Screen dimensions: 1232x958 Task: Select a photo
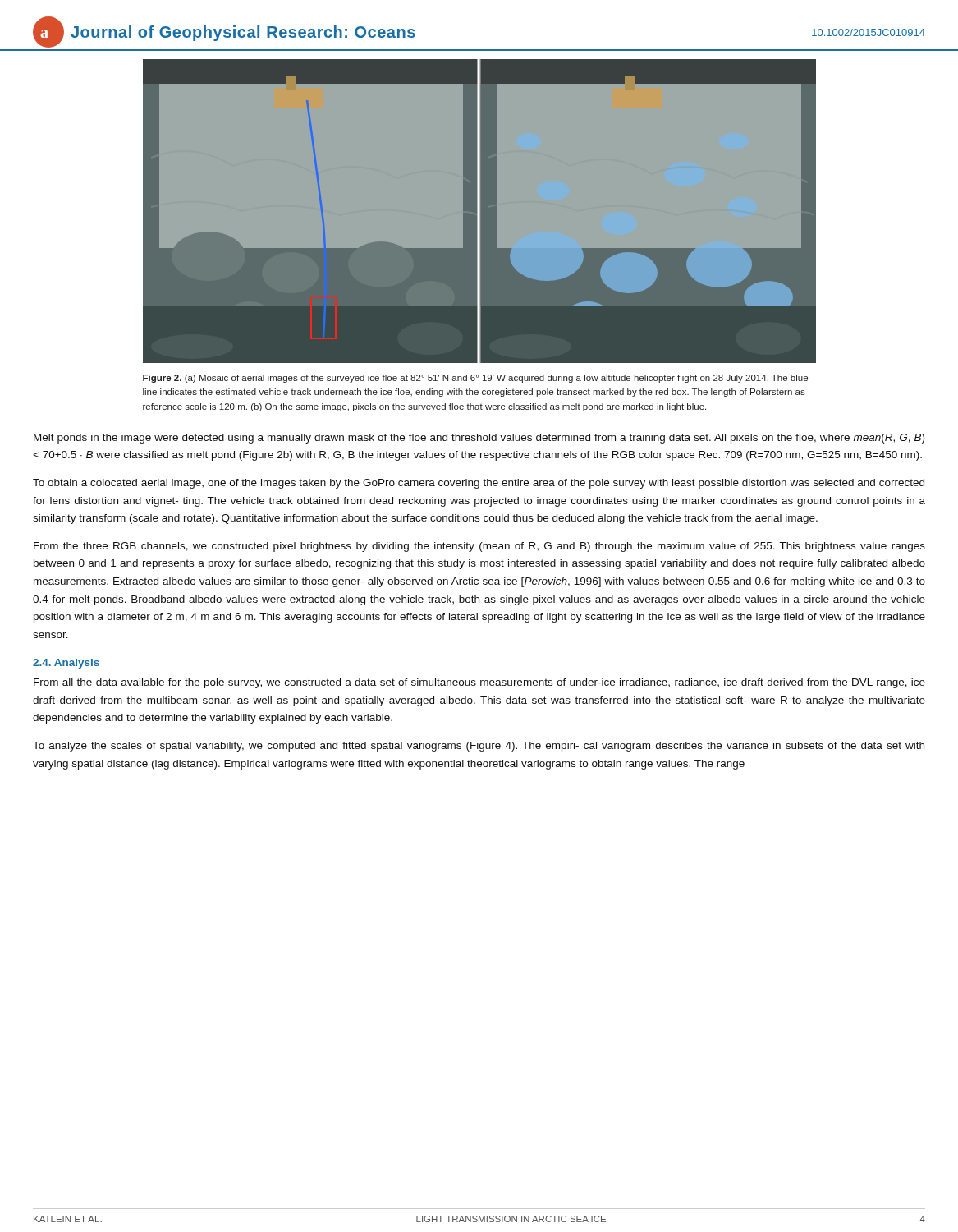[479, 211]
